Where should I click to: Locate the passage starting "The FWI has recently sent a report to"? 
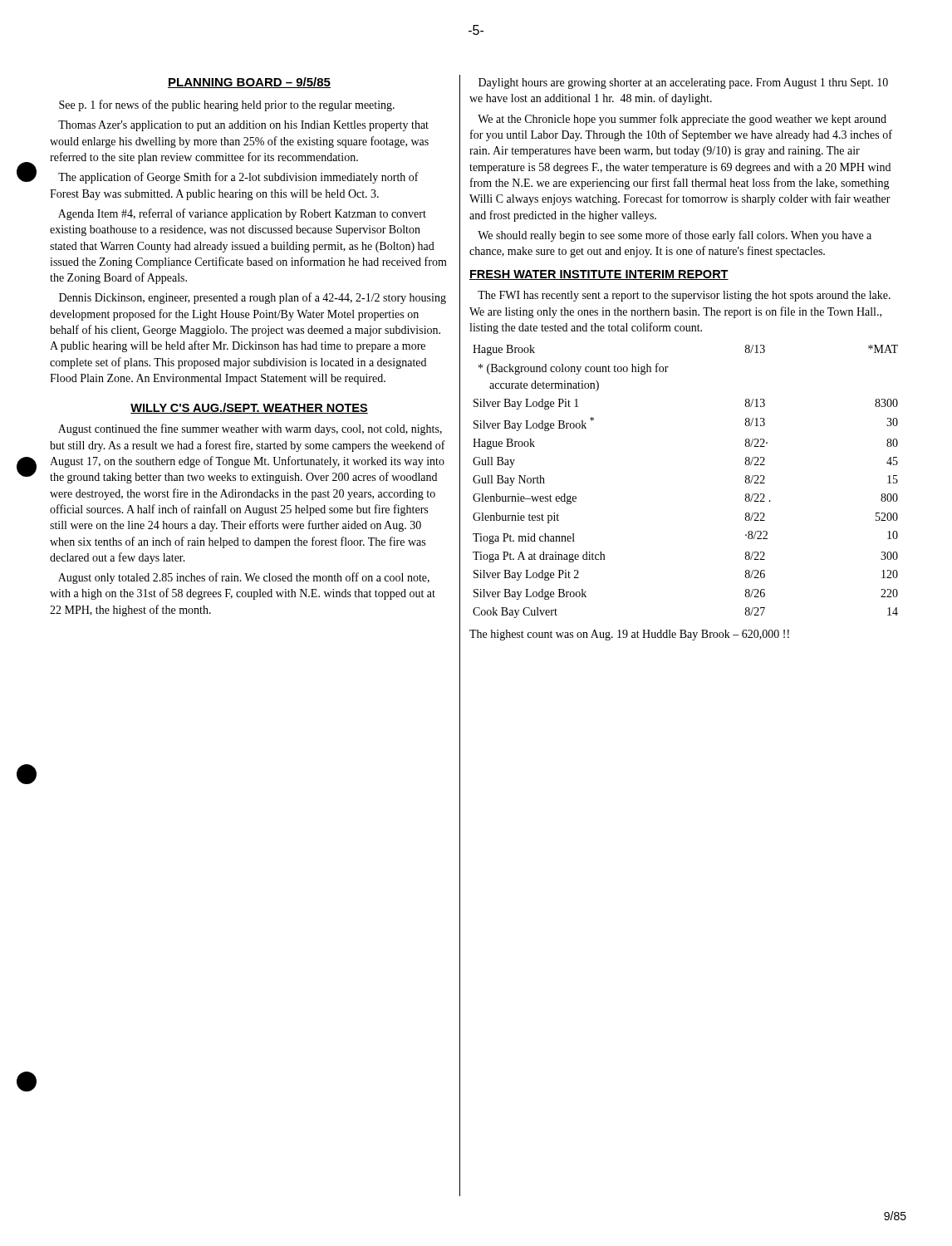point(685,312)
